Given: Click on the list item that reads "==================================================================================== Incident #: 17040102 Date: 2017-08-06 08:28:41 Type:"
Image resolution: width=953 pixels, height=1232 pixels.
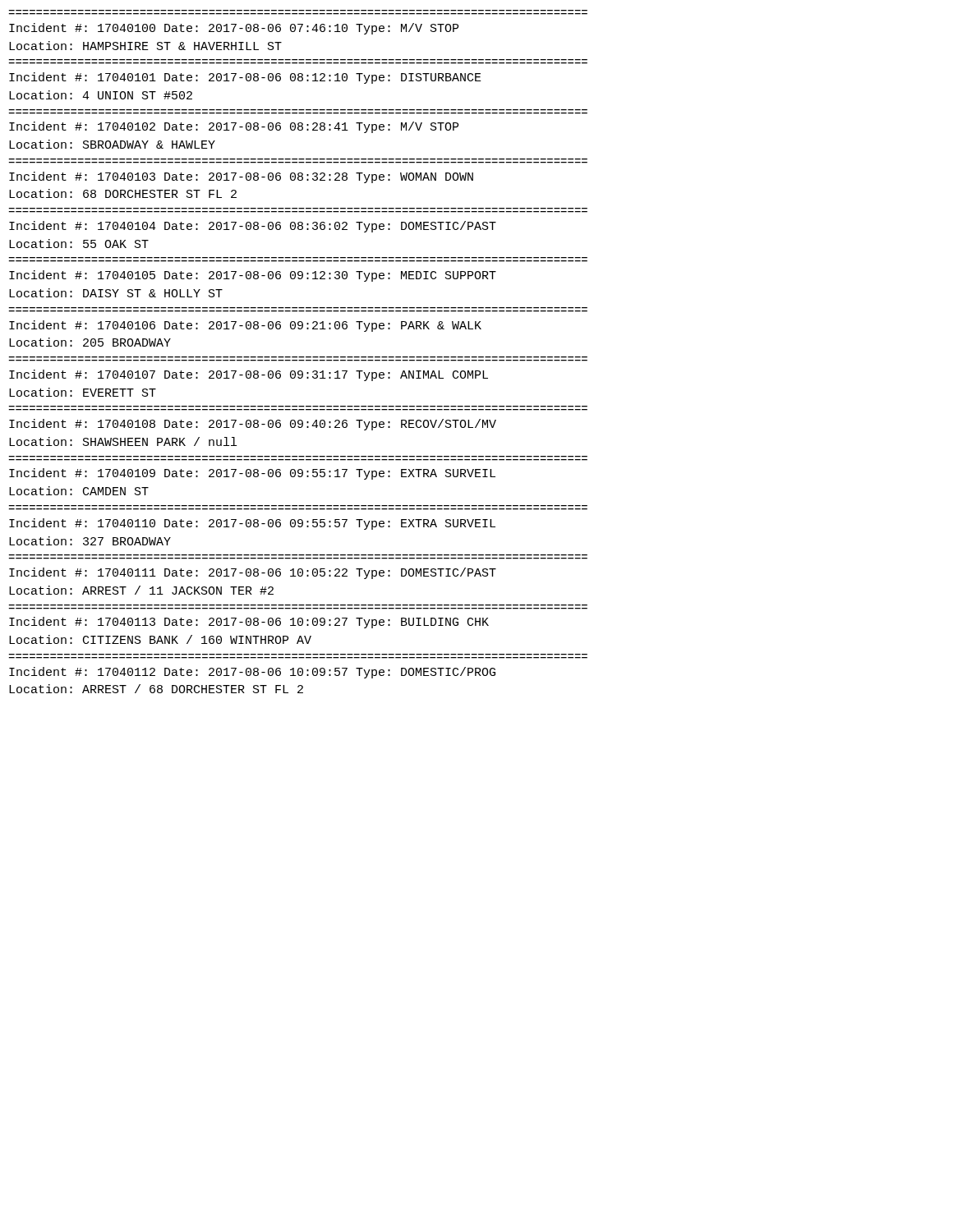Looking at the screenshot, I should 234,127.
